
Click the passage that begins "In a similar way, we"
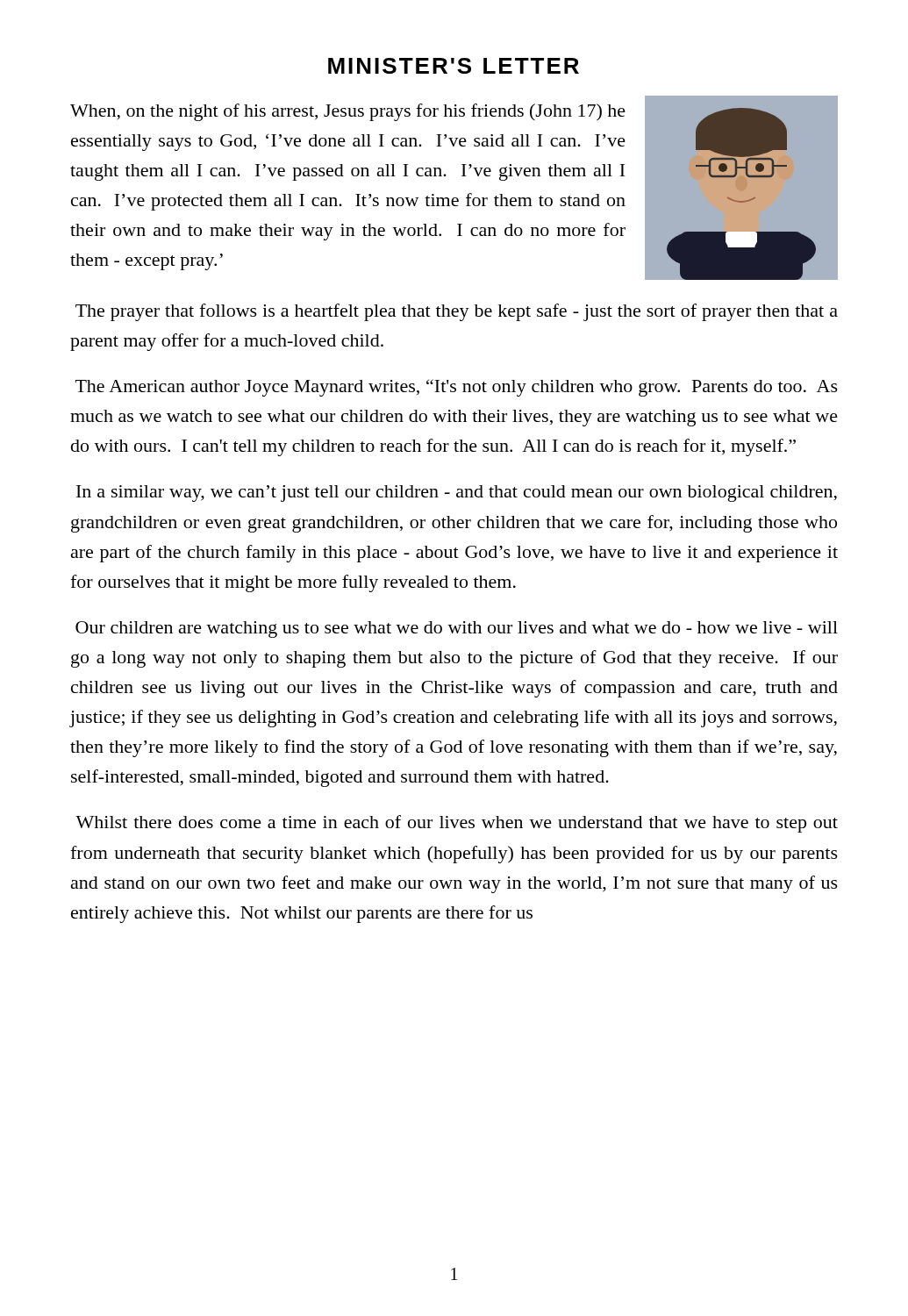(x=454, y=536)
